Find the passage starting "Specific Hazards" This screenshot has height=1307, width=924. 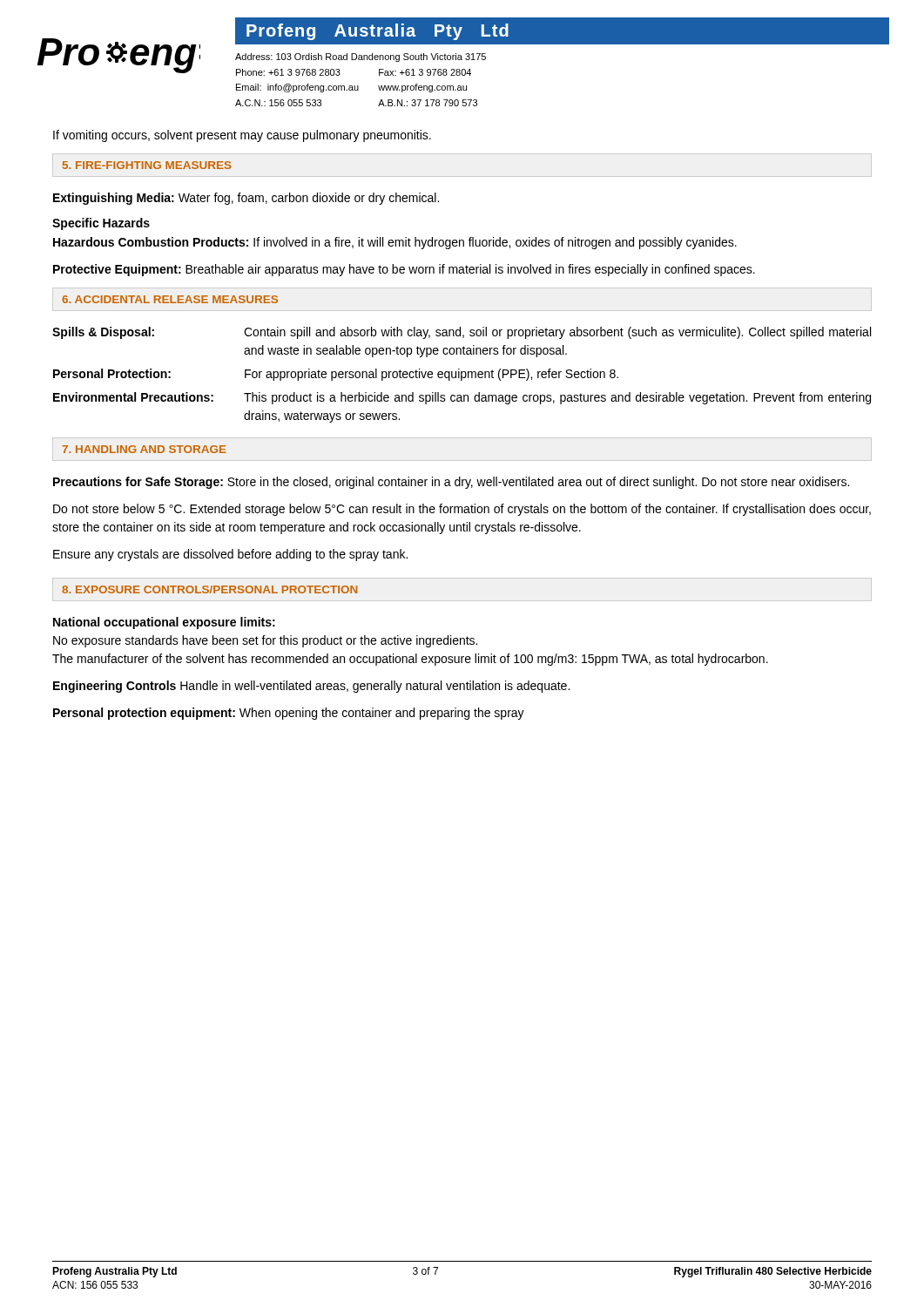[101, 223]
